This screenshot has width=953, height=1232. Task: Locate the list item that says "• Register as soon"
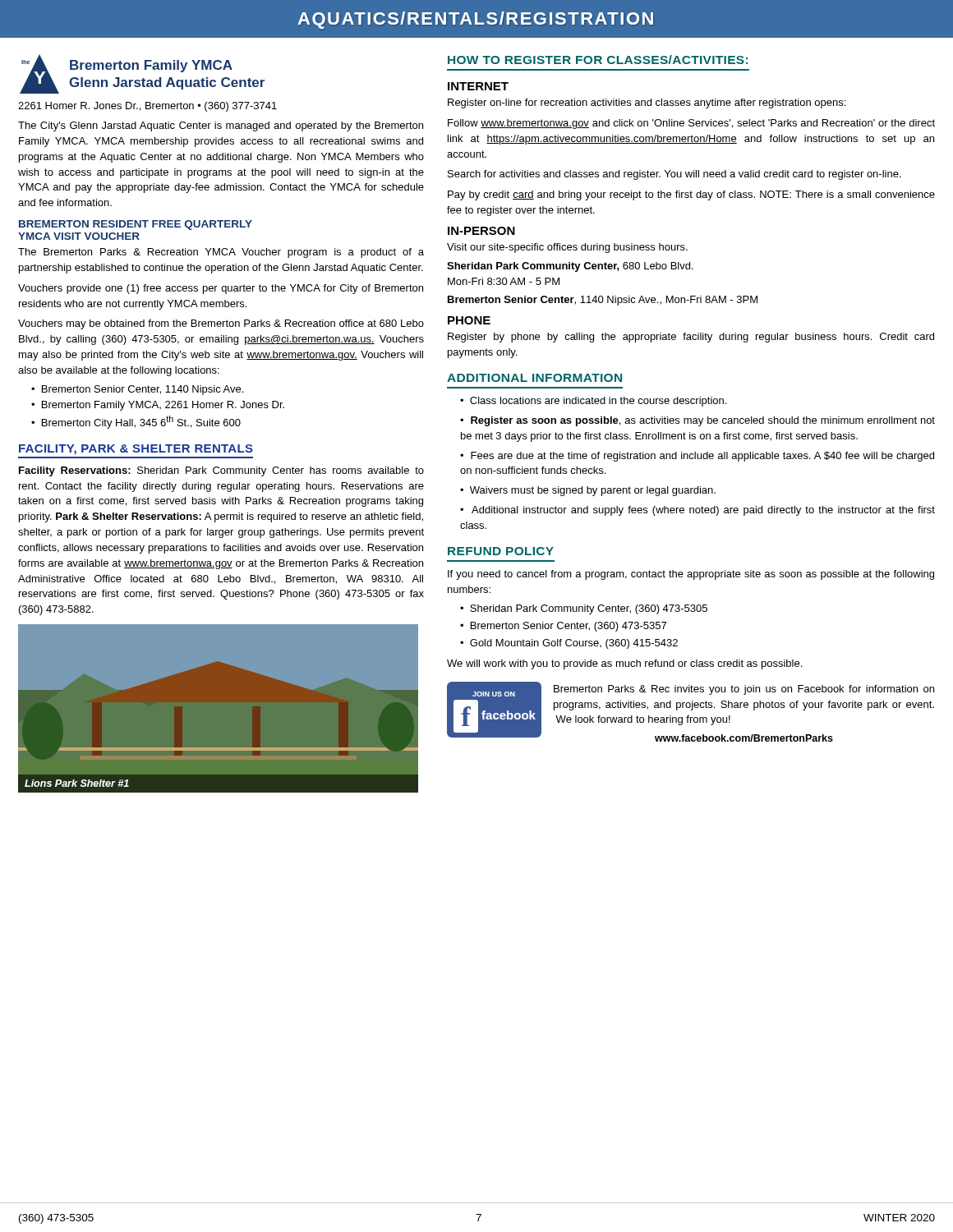pyautogui.click(x=698, y=428)
